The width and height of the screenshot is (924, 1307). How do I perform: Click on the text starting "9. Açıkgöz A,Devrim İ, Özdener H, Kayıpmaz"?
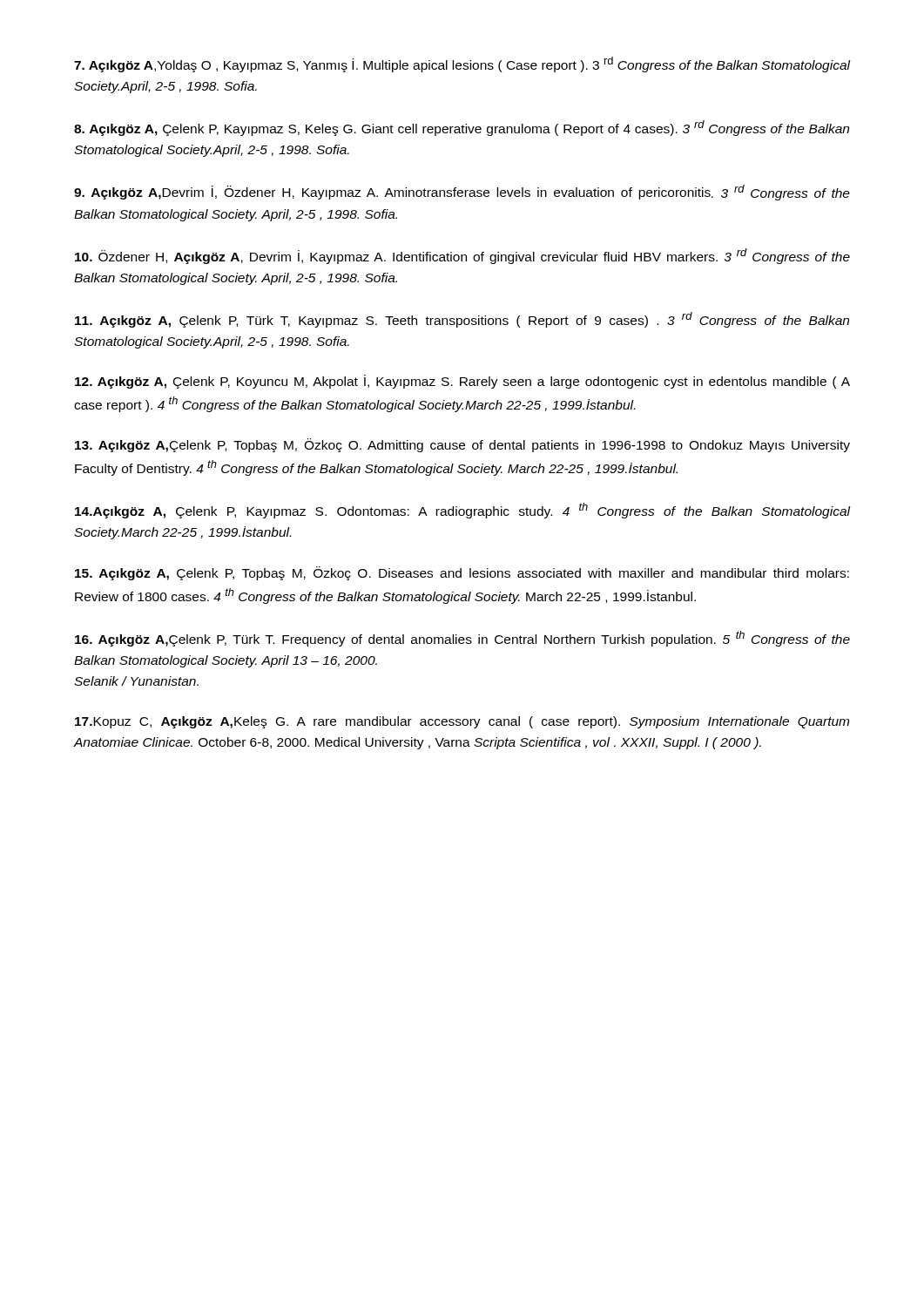[462, 201]
